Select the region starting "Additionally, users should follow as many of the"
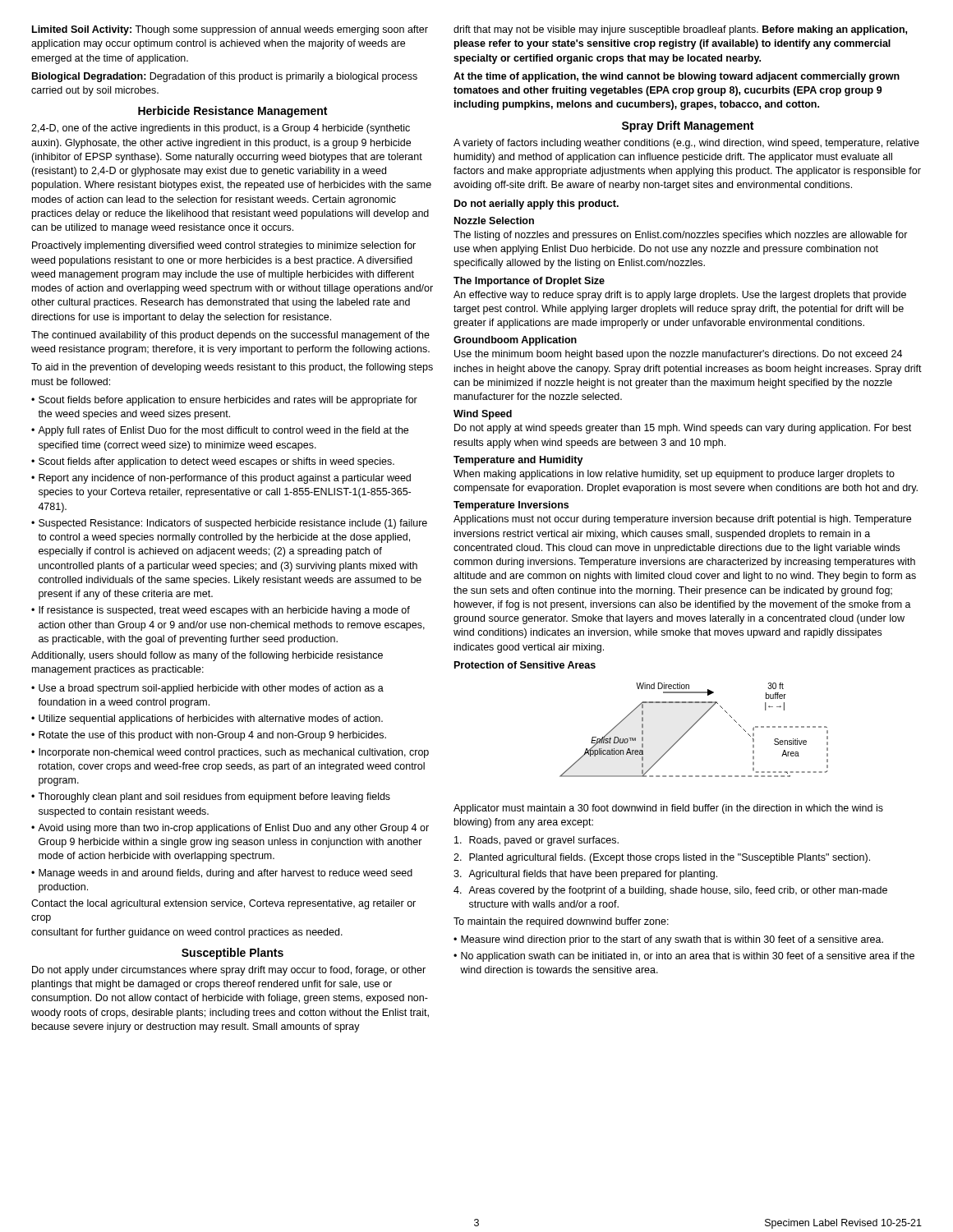This screenshot has width=953, height=1232. (207, 663)
